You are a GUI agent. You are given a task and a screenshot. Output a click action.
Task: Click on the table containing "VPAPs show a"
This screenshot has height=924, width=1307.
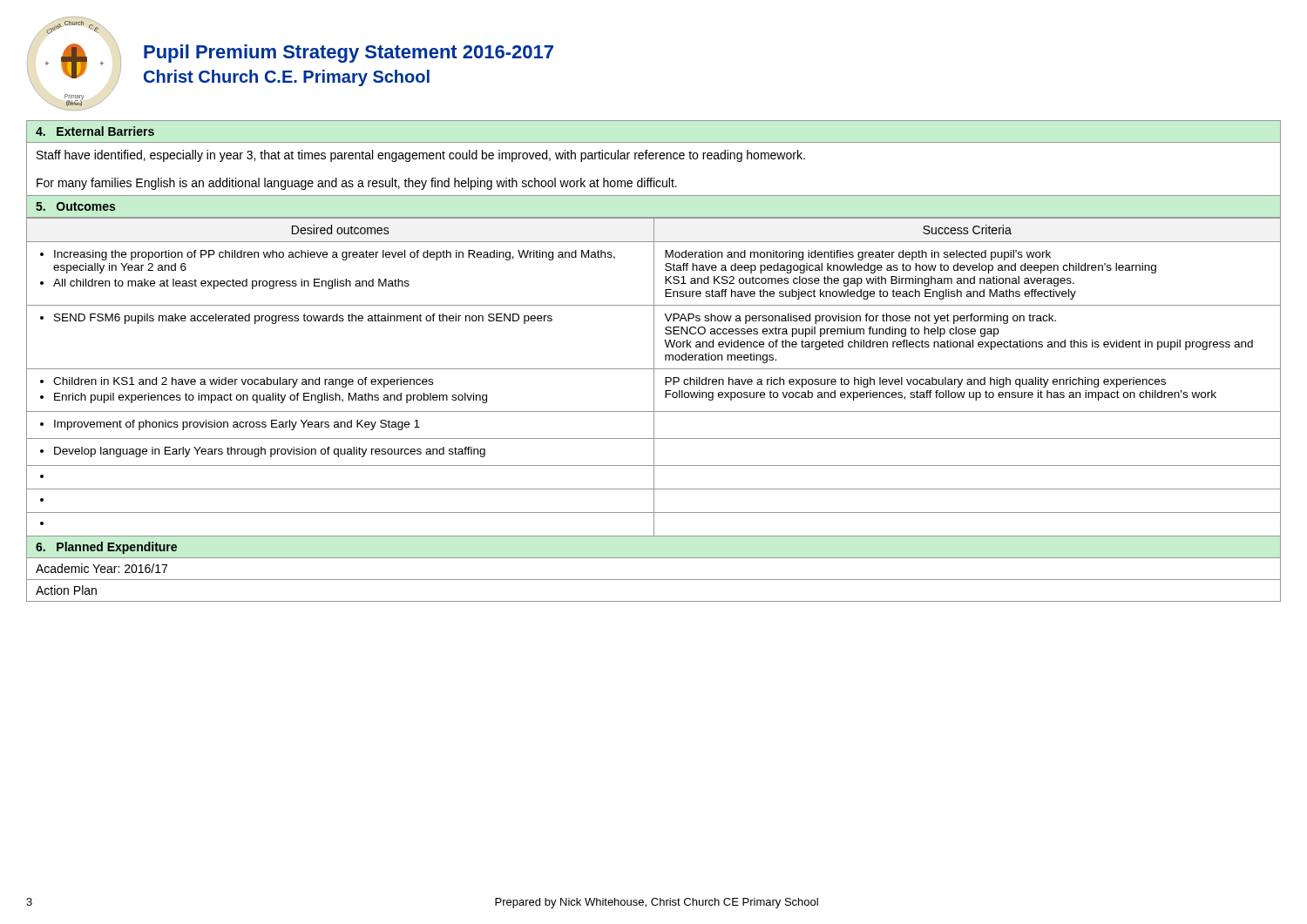(654, 377)
